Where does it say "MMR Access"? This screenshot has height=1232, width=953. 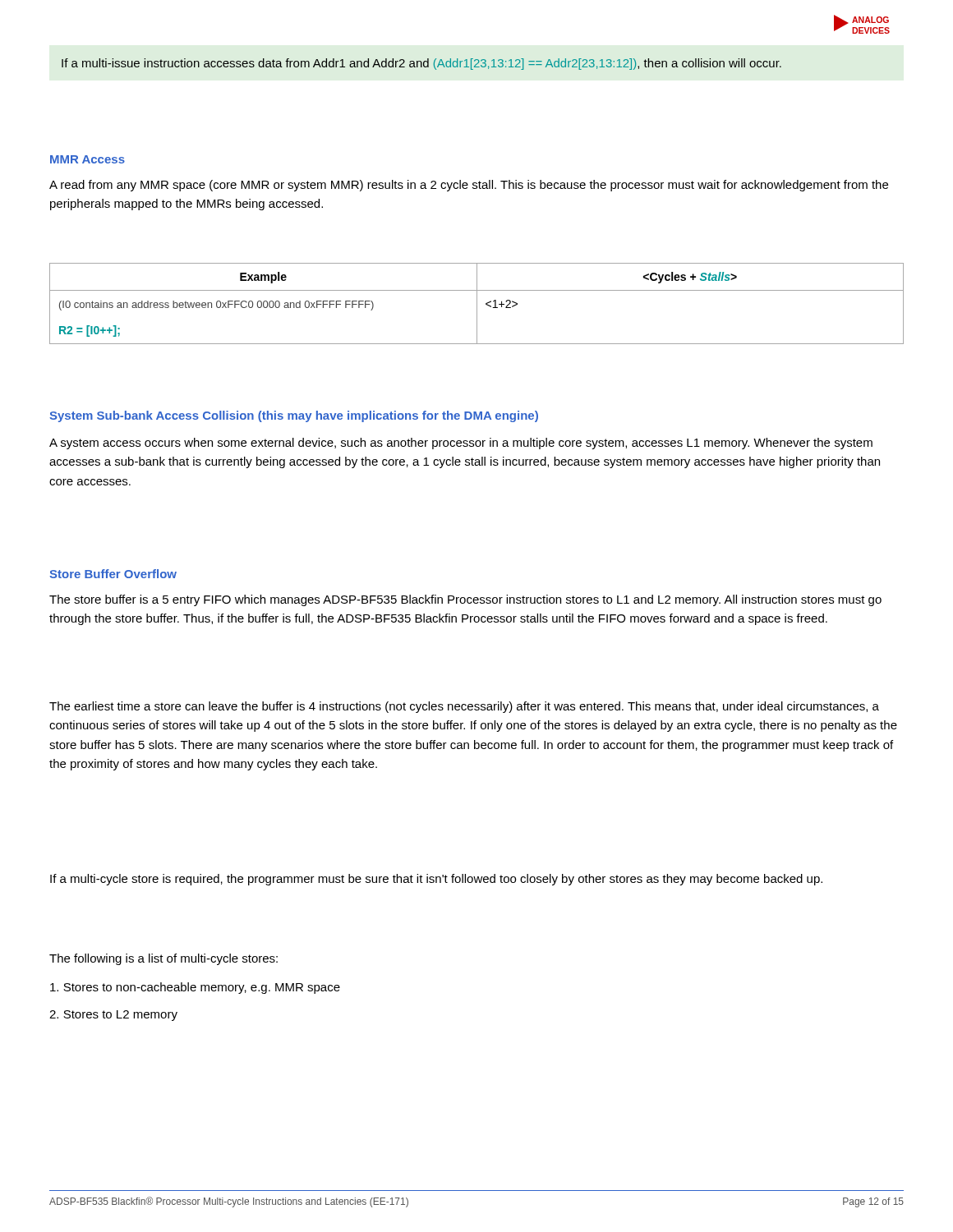coord(87,159)
